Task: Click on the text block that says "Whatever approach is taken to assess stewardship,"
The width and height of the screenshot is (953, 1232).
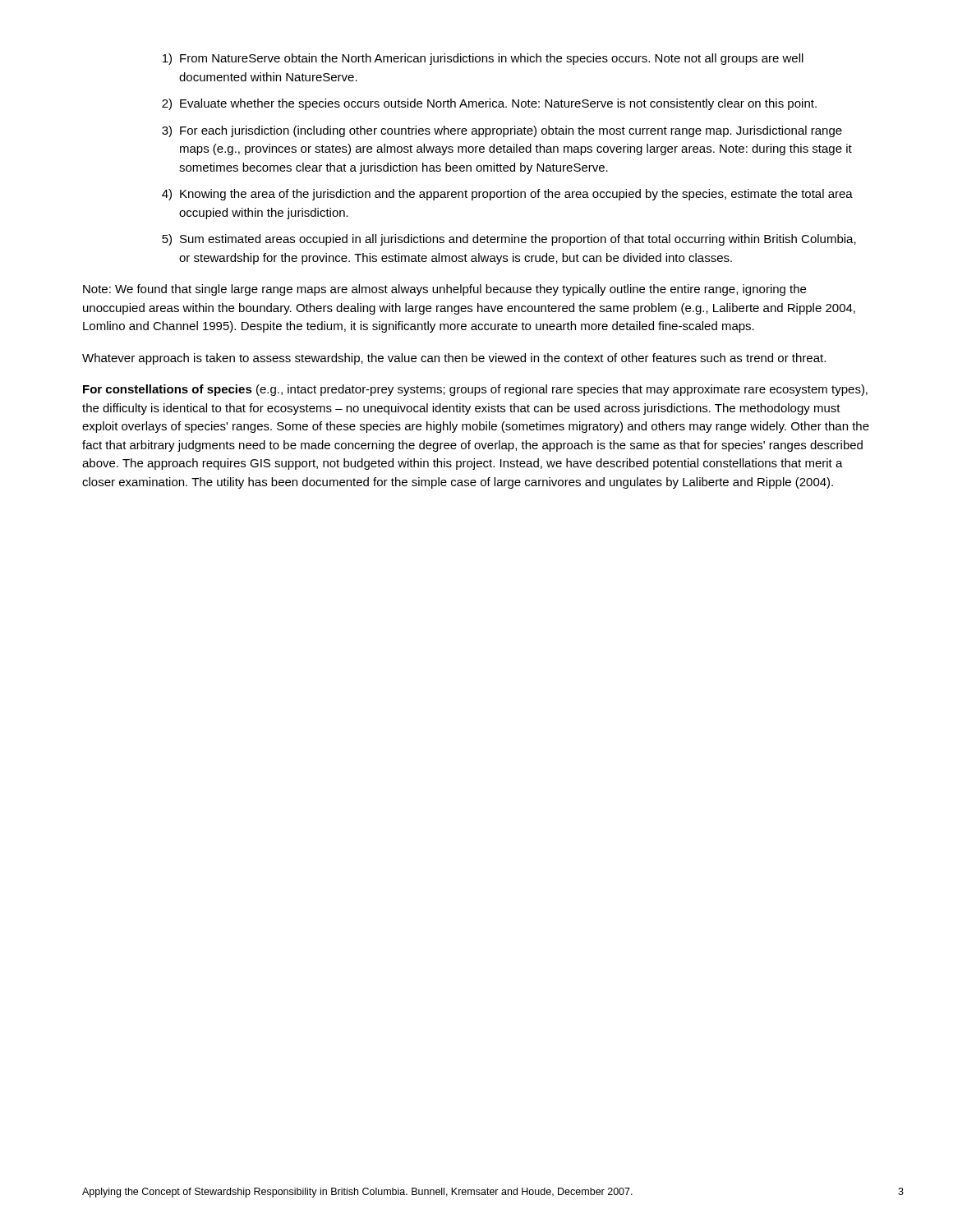Action: pos(454,357)
